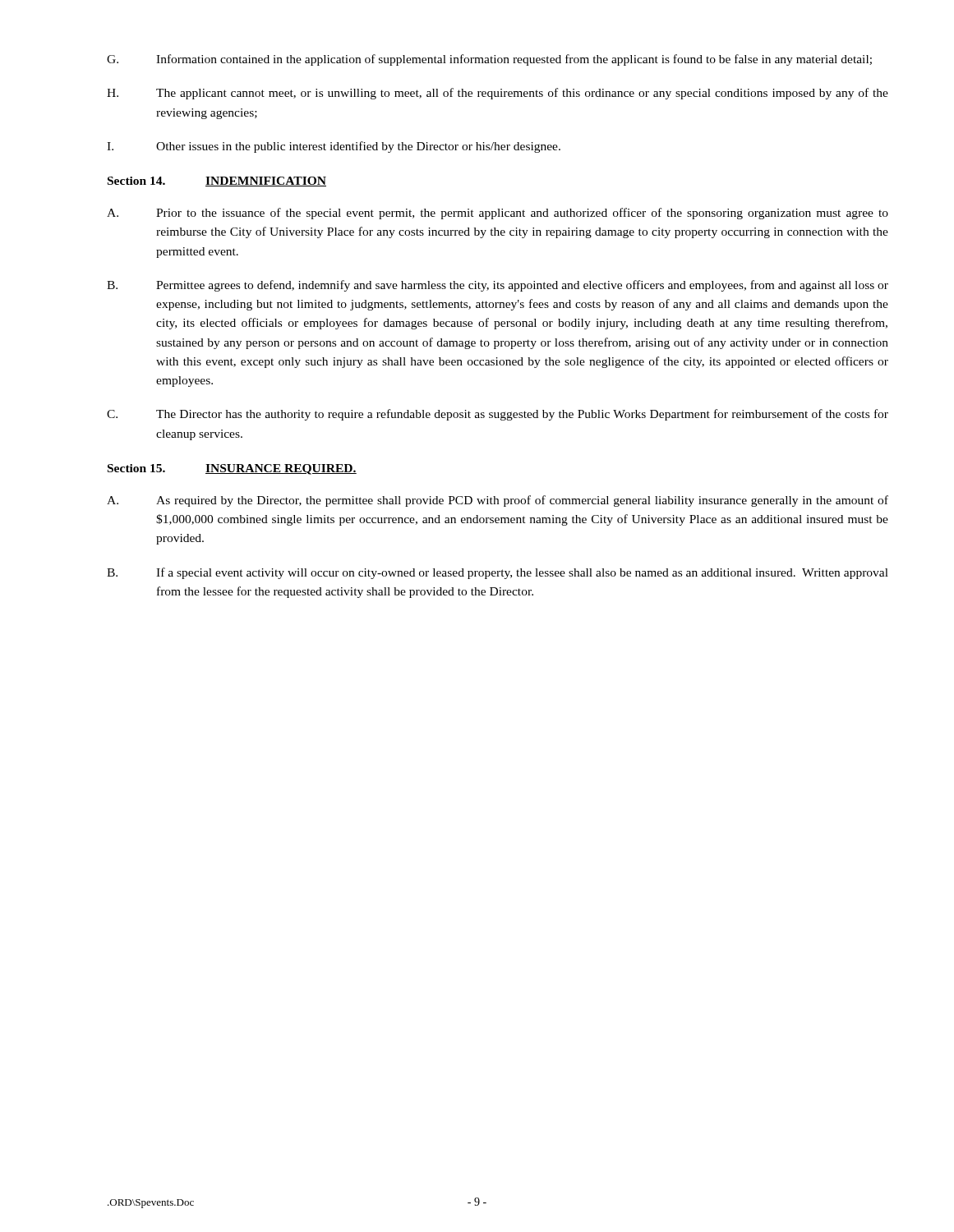Select the list item that reads "A. Prior to the issuance of the"
The height and width of the screenshot is (1232, 954).
(498, 232)
